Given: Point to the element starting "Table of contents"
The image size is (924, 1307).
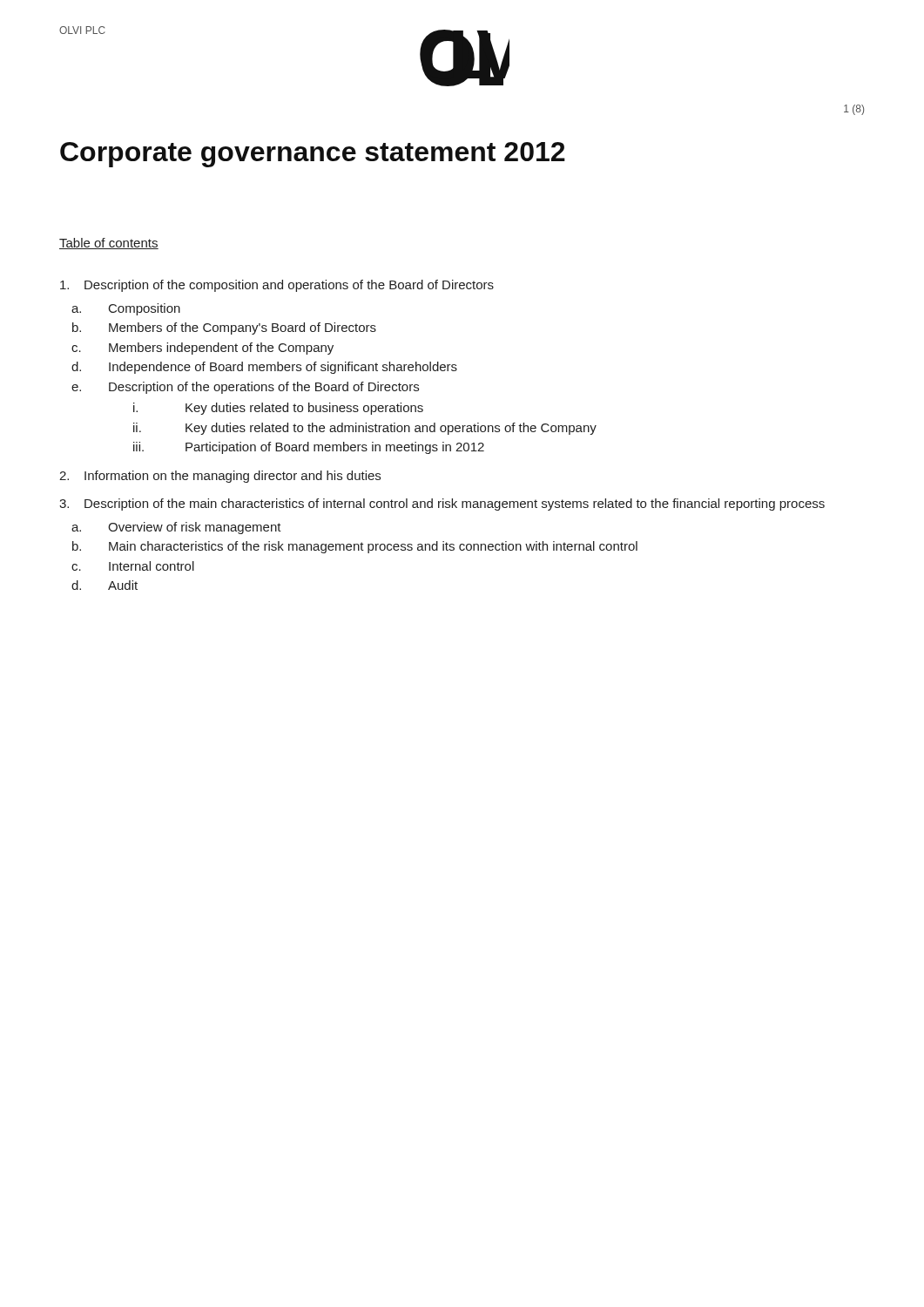Looking at the screenshot, I should coord(109,243).
